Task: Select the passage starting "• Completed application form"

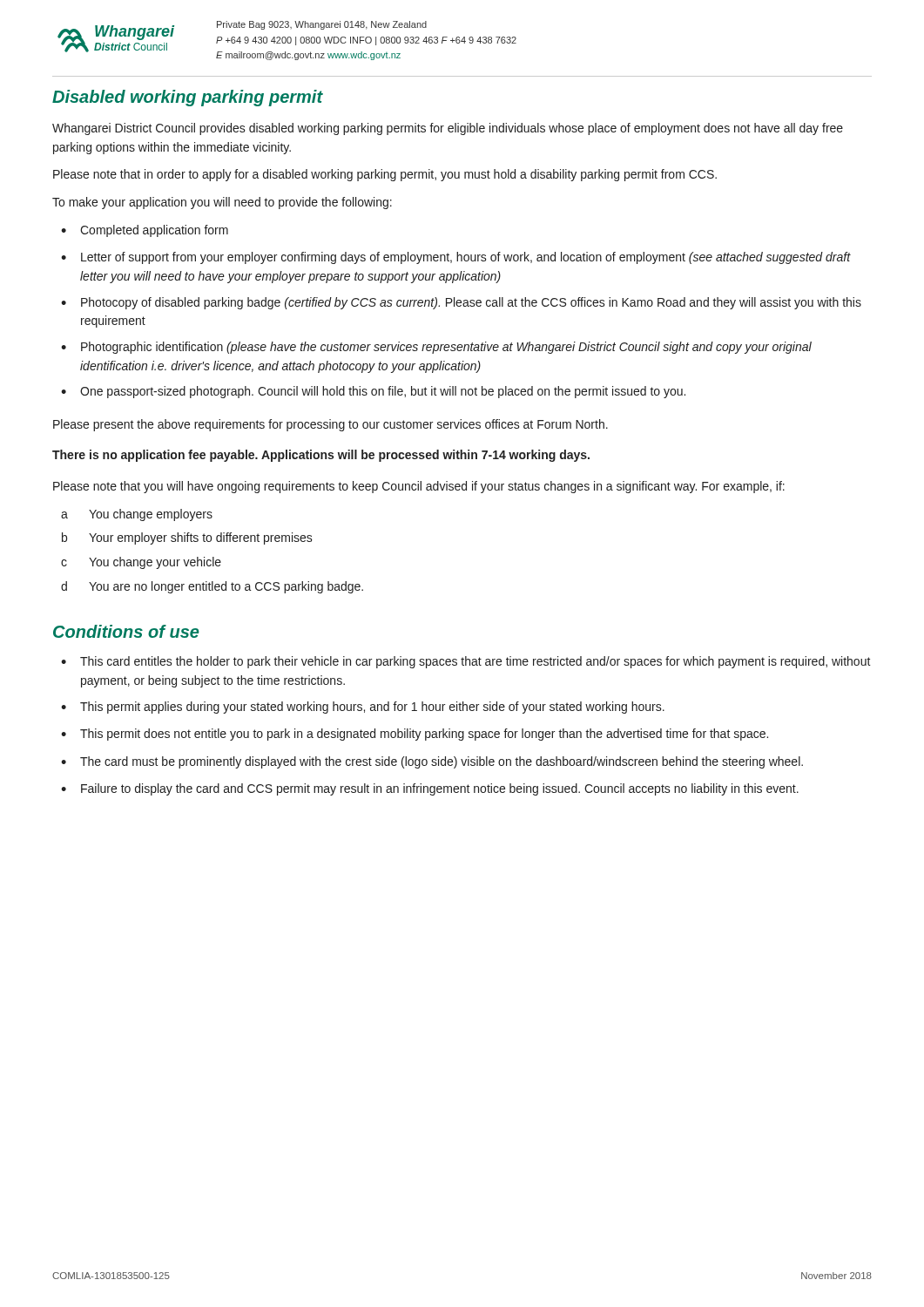Action: (x=145, y=231)
